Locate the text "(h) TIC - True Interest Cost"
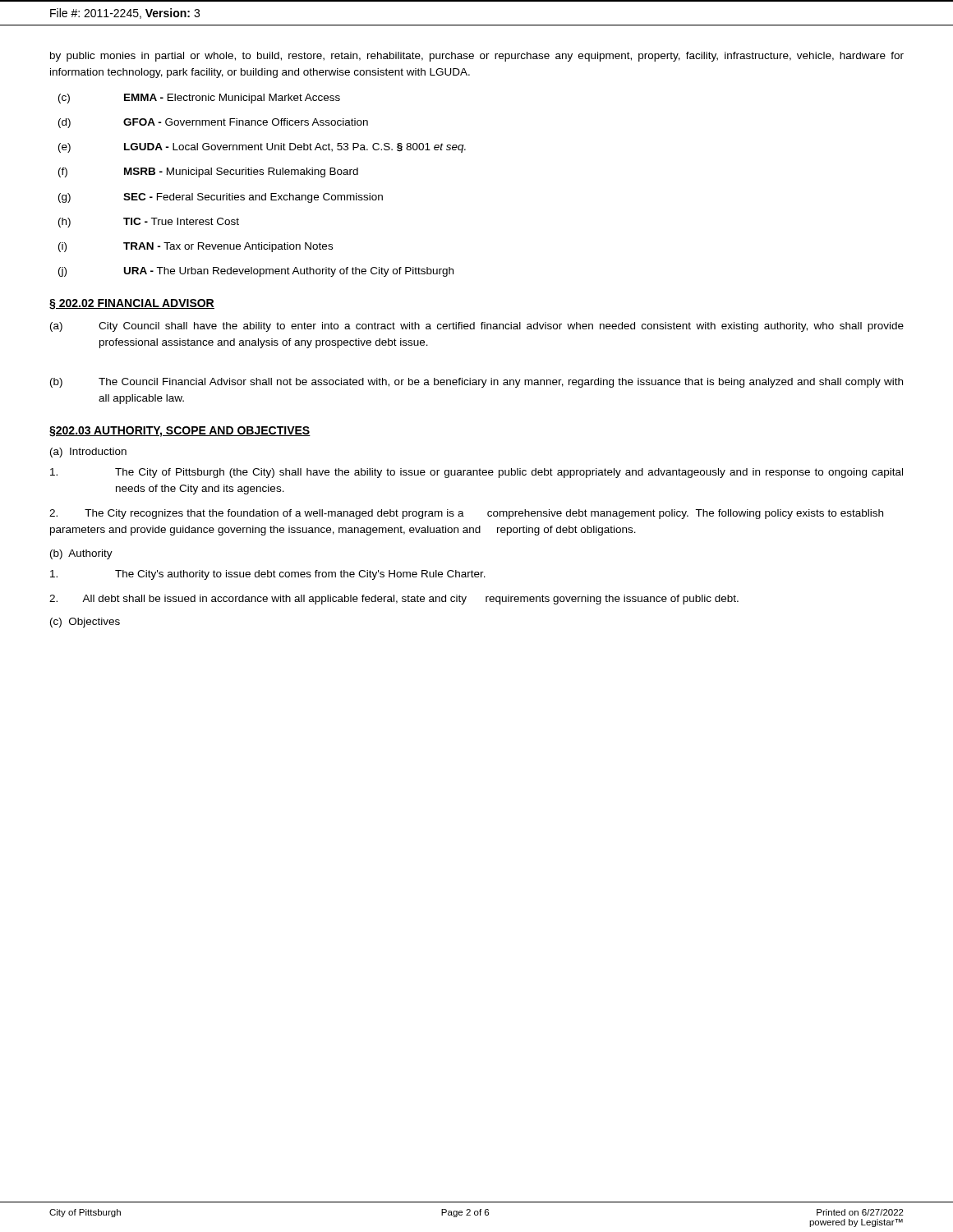The image size is (953, 1232). [x=149, y=223]
